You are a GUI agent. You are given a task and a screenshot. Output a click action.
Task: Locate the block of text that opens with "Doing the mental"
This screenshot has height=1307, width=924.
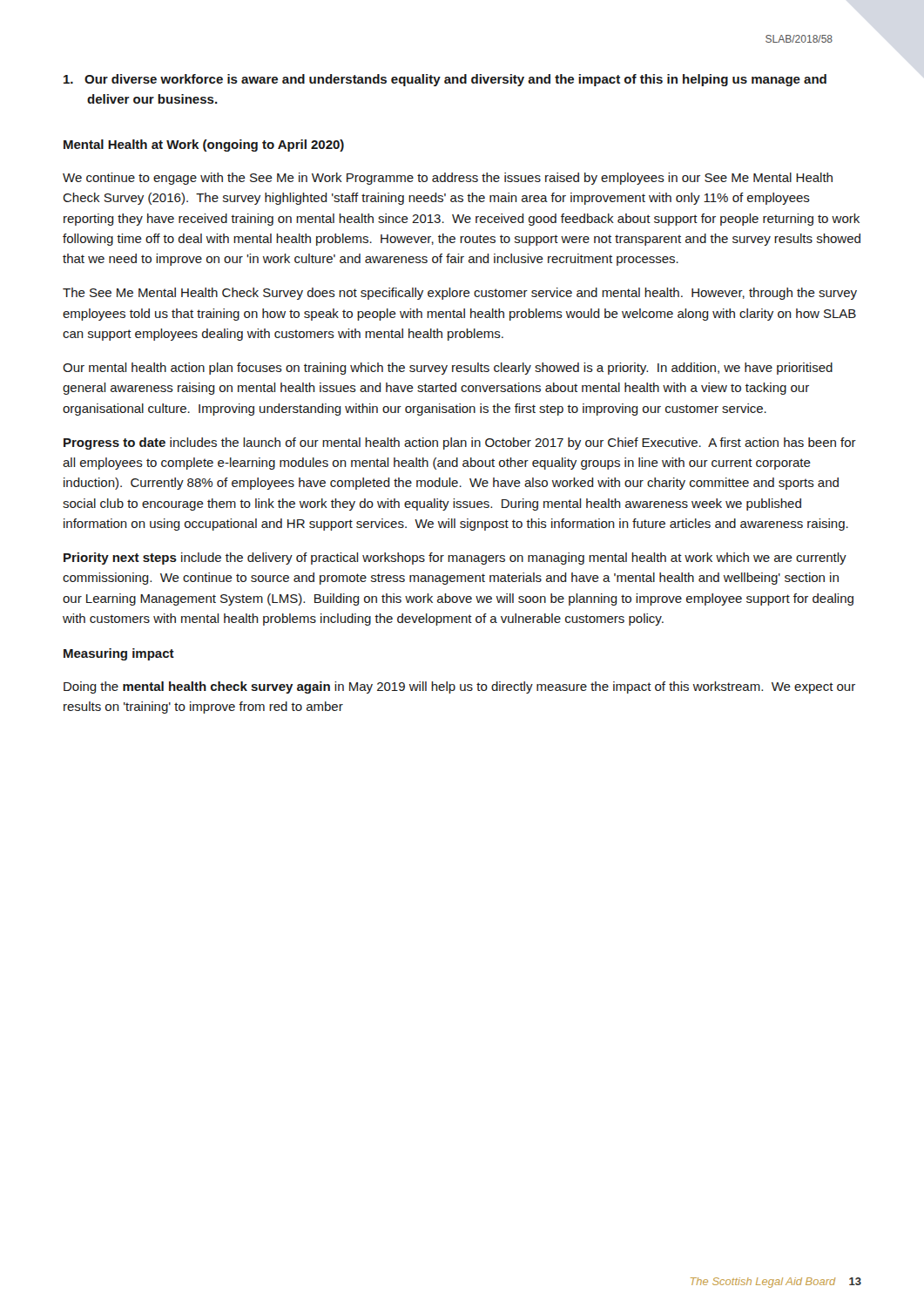[459, 696]
